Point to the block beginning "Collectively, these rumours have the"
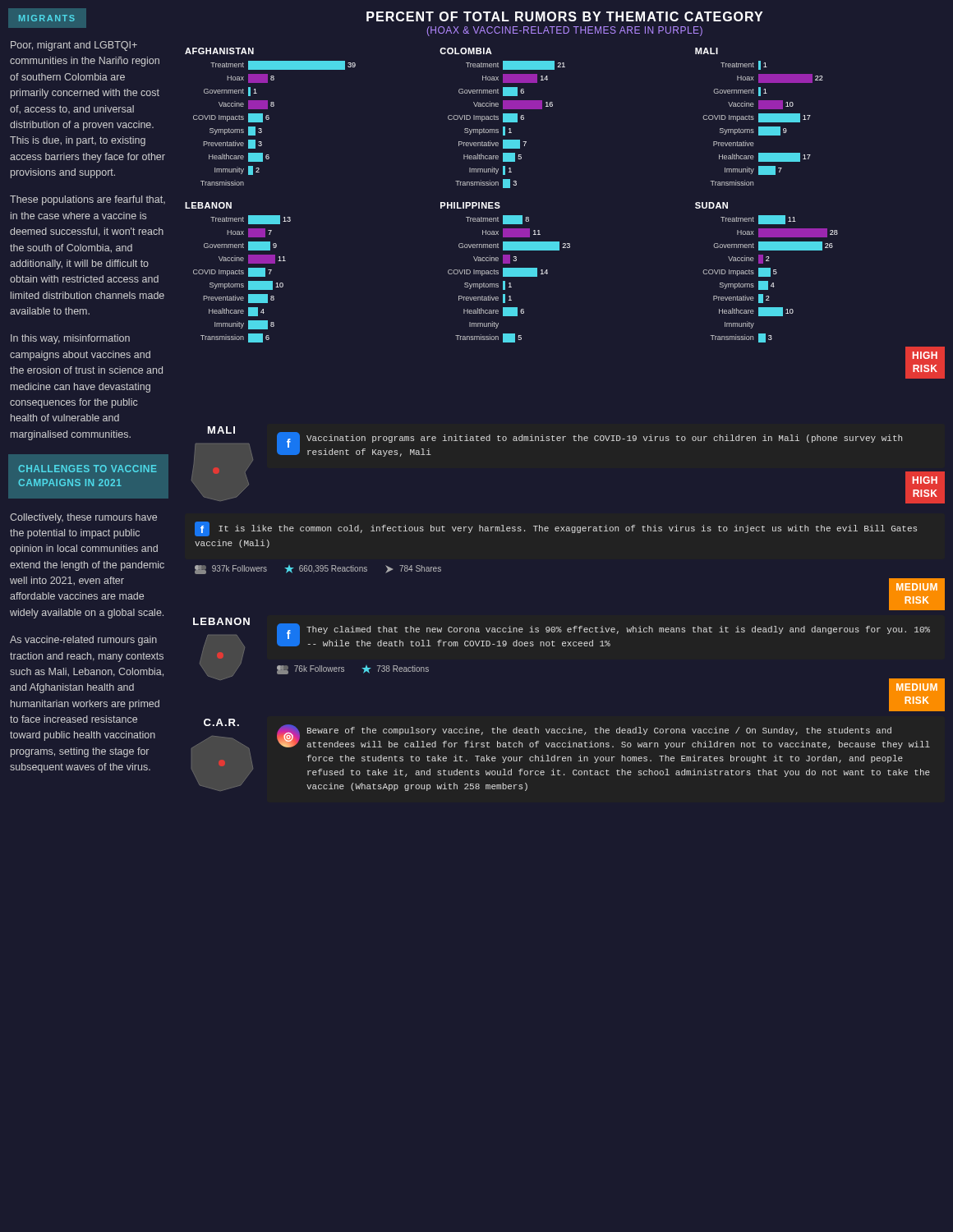Viewport: 953px width, 1232px height. click(87, 565)
